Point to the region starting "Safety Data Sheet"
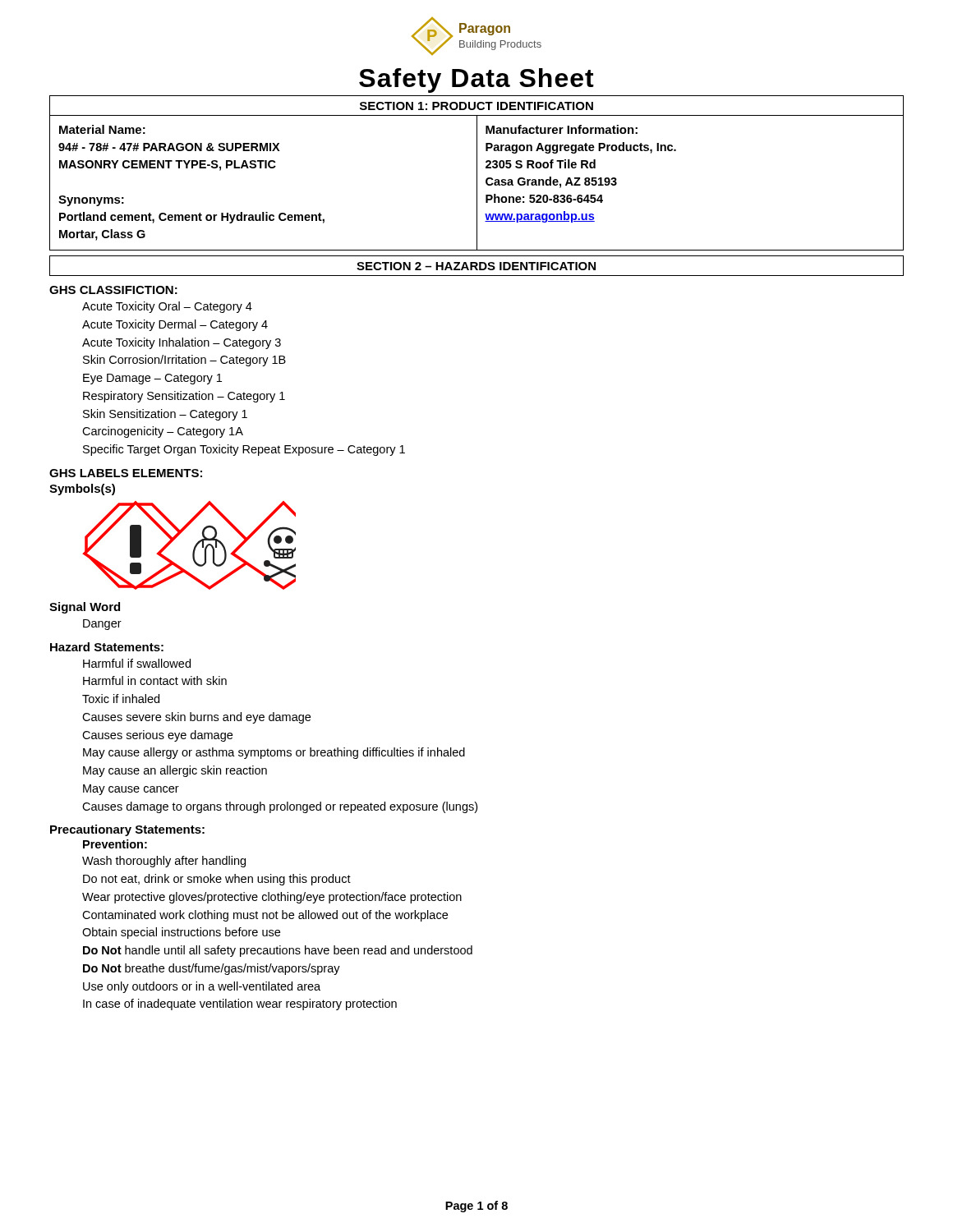Image resolution: width=953 pixels, height=1232 pixels. click(476, 78)
